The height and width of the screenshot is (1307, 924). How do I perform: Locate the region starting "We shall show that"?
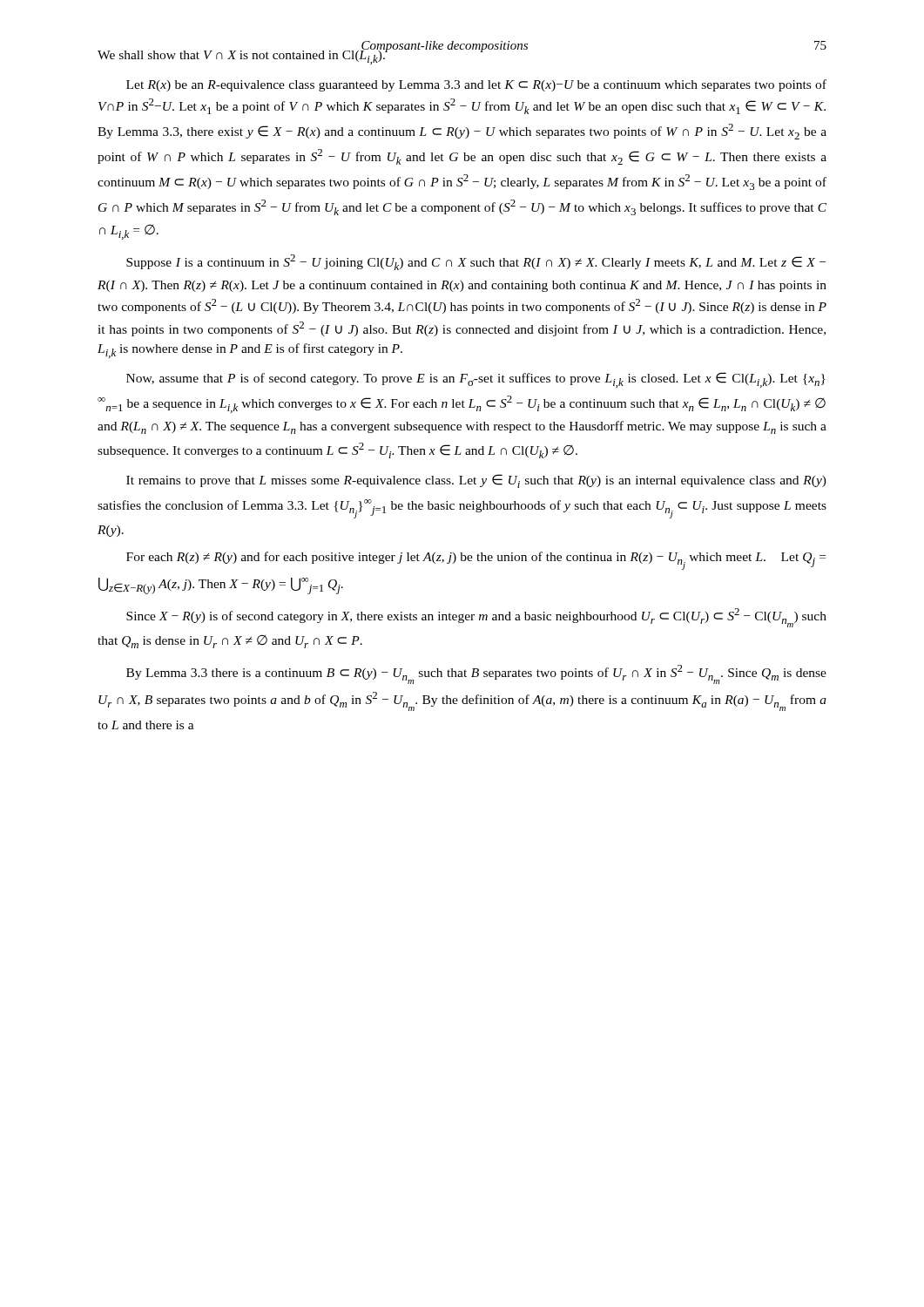click(x=242, y=56)
